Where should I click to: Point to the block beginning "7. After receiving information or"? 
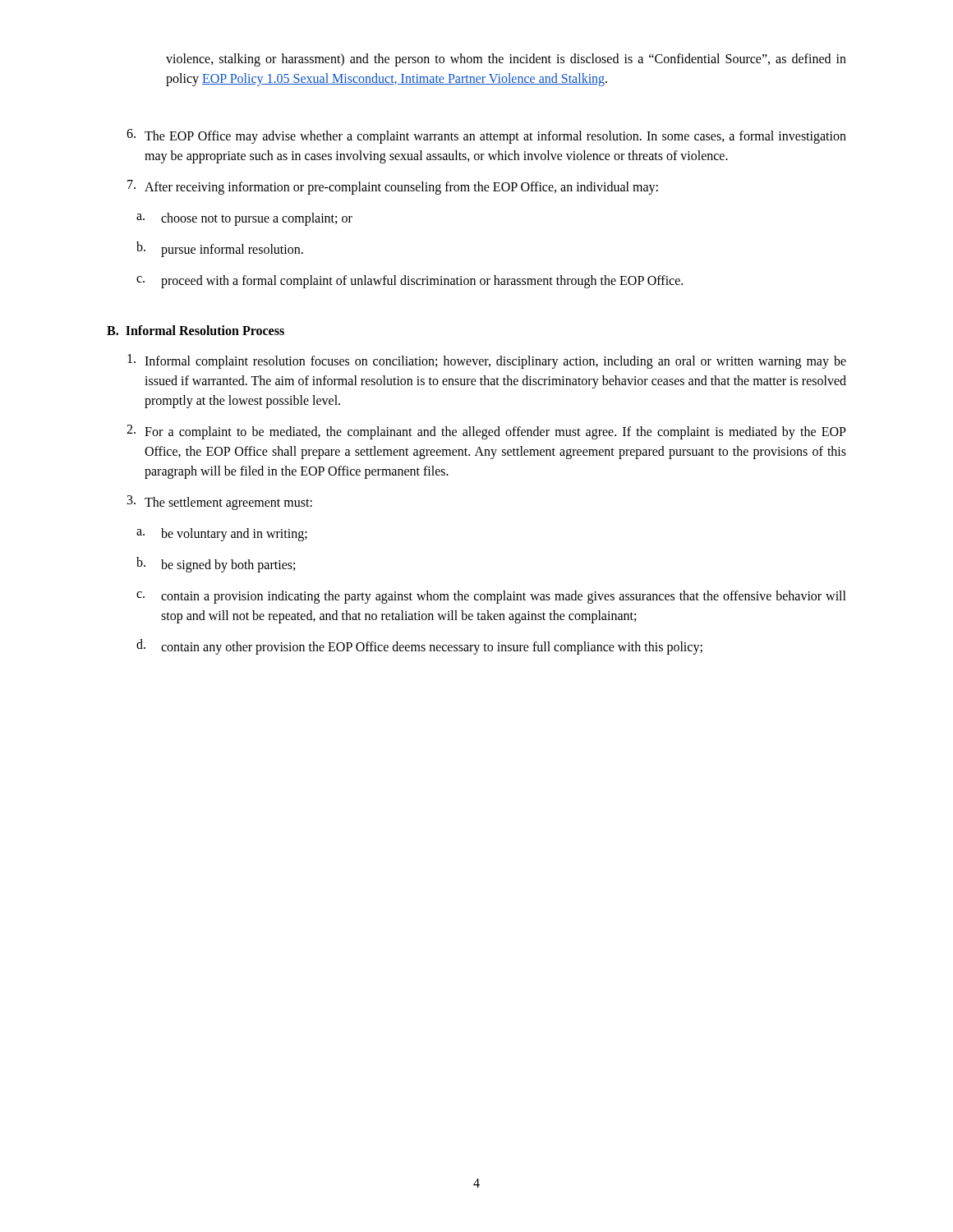click(x=476, y=187)
